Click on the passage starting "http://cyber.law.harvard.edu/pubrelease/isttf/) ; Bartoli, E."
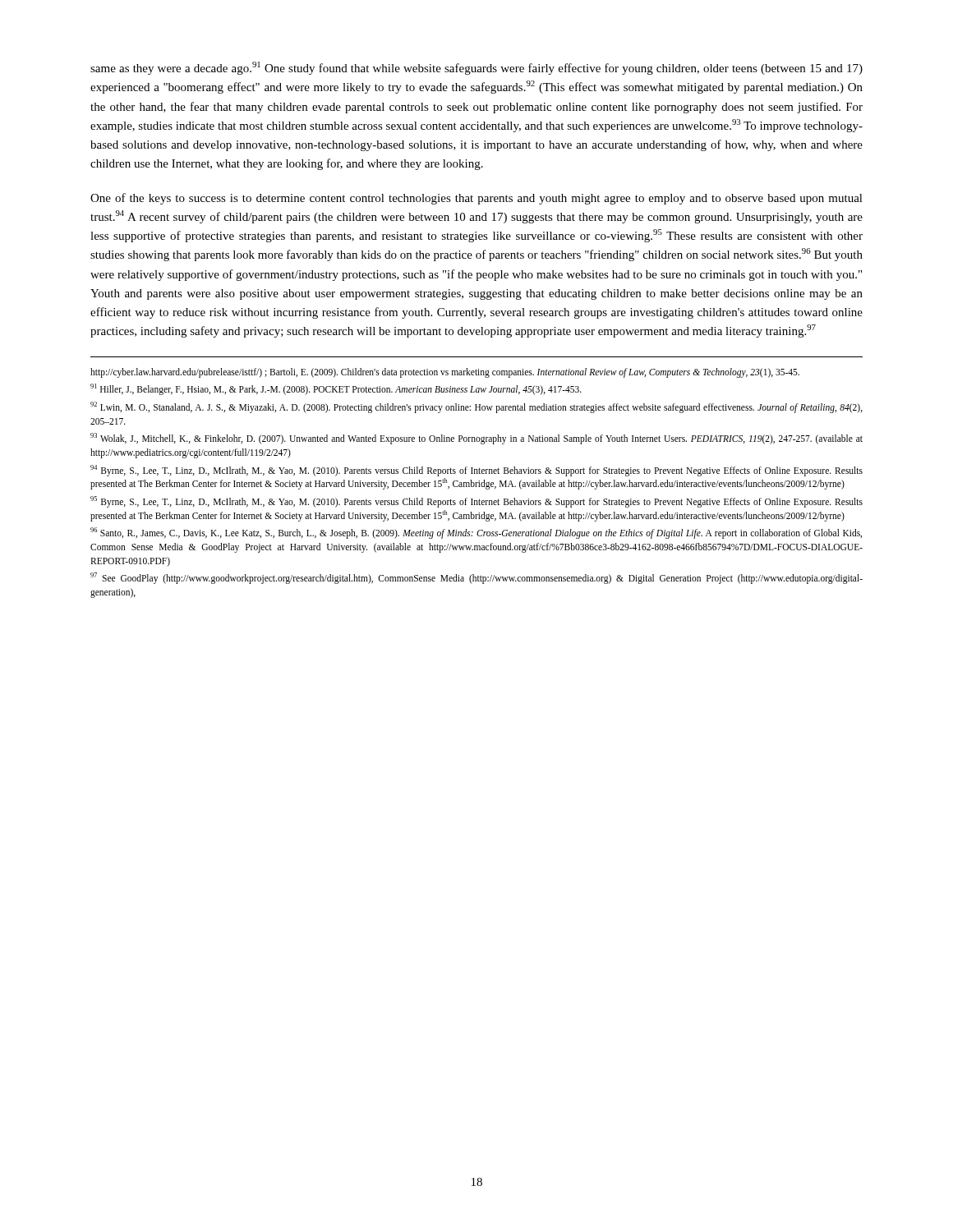This screenshot has height=1232, width=953. 445,372
